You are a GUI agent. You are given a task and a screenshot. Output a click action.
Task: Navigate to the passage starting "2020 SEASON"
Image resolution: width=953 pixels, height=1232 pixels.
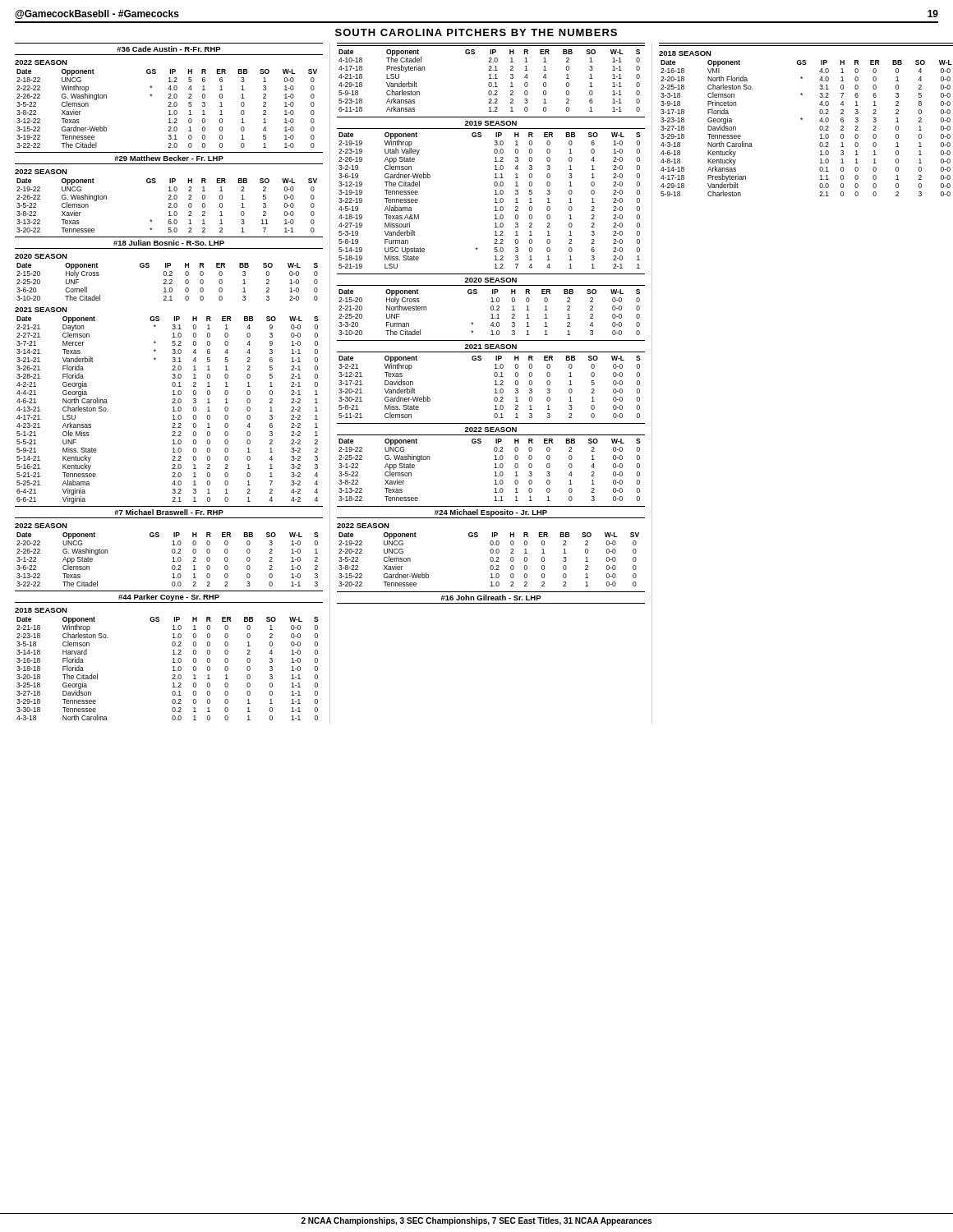(491, 280)
